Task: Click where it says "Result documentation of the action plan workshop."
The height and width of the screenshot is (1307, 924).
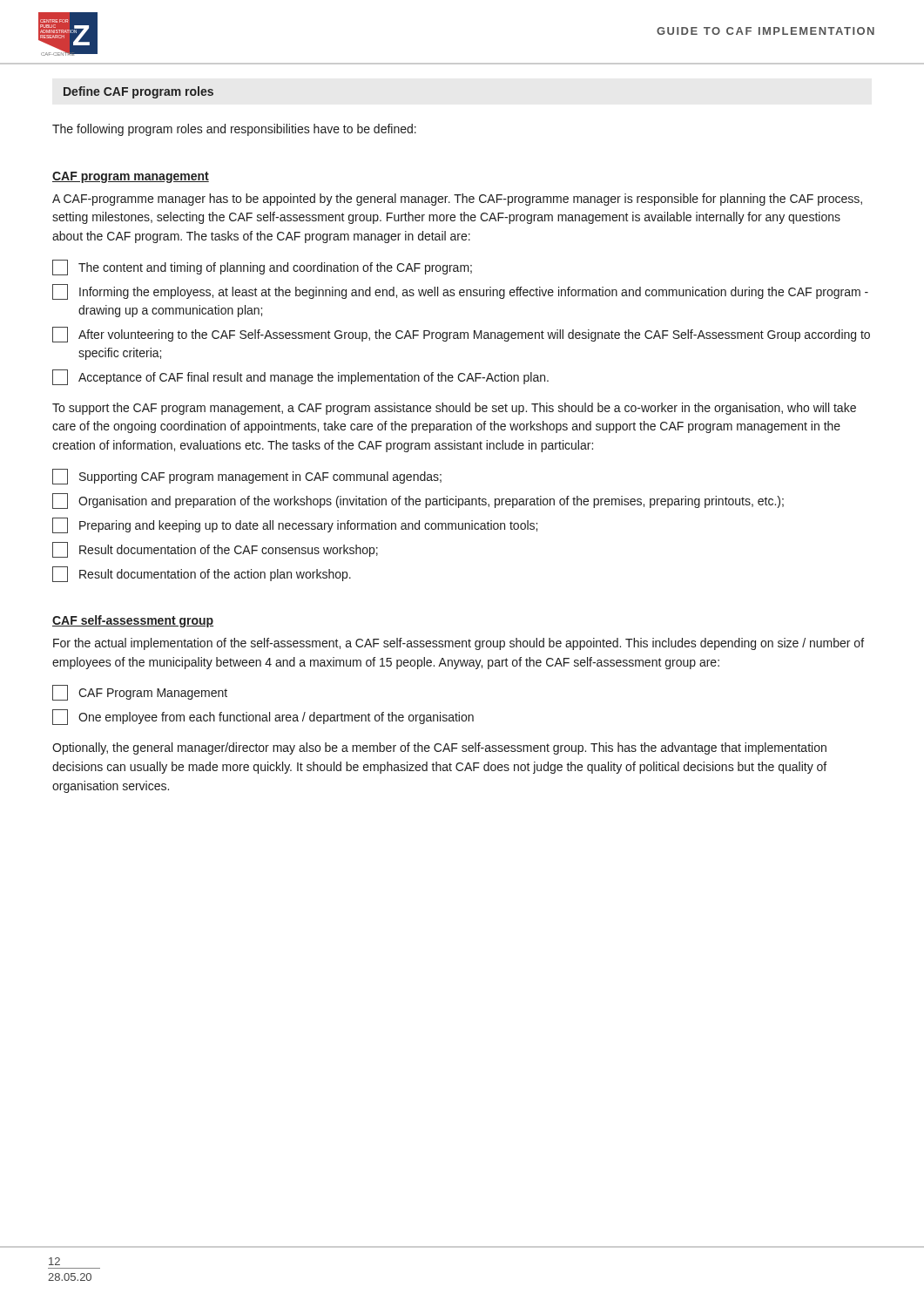Action: (202, 574)
